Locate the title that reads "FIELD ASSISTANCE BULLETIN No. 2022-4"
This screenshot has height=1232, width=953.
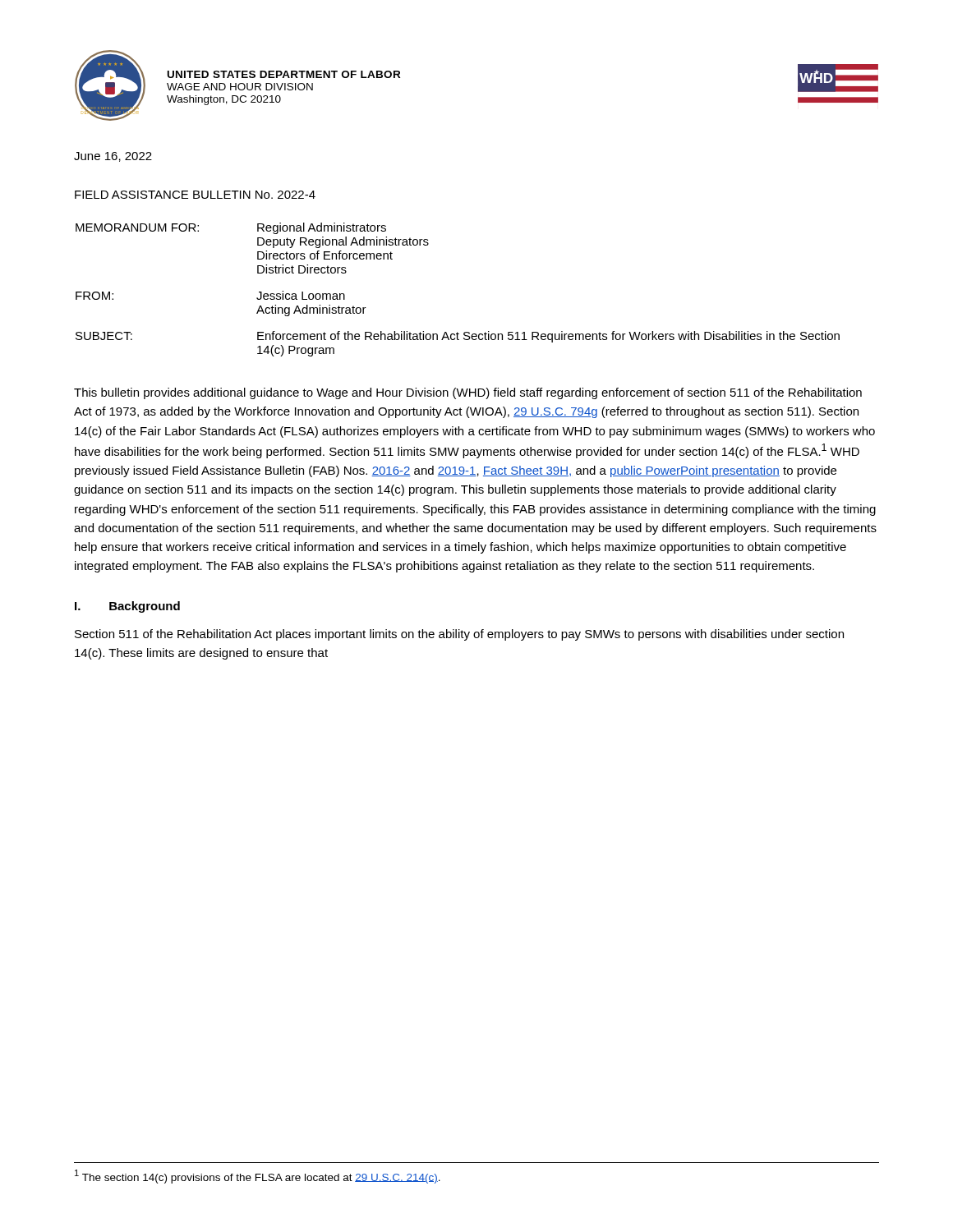[x=195, y=194]
